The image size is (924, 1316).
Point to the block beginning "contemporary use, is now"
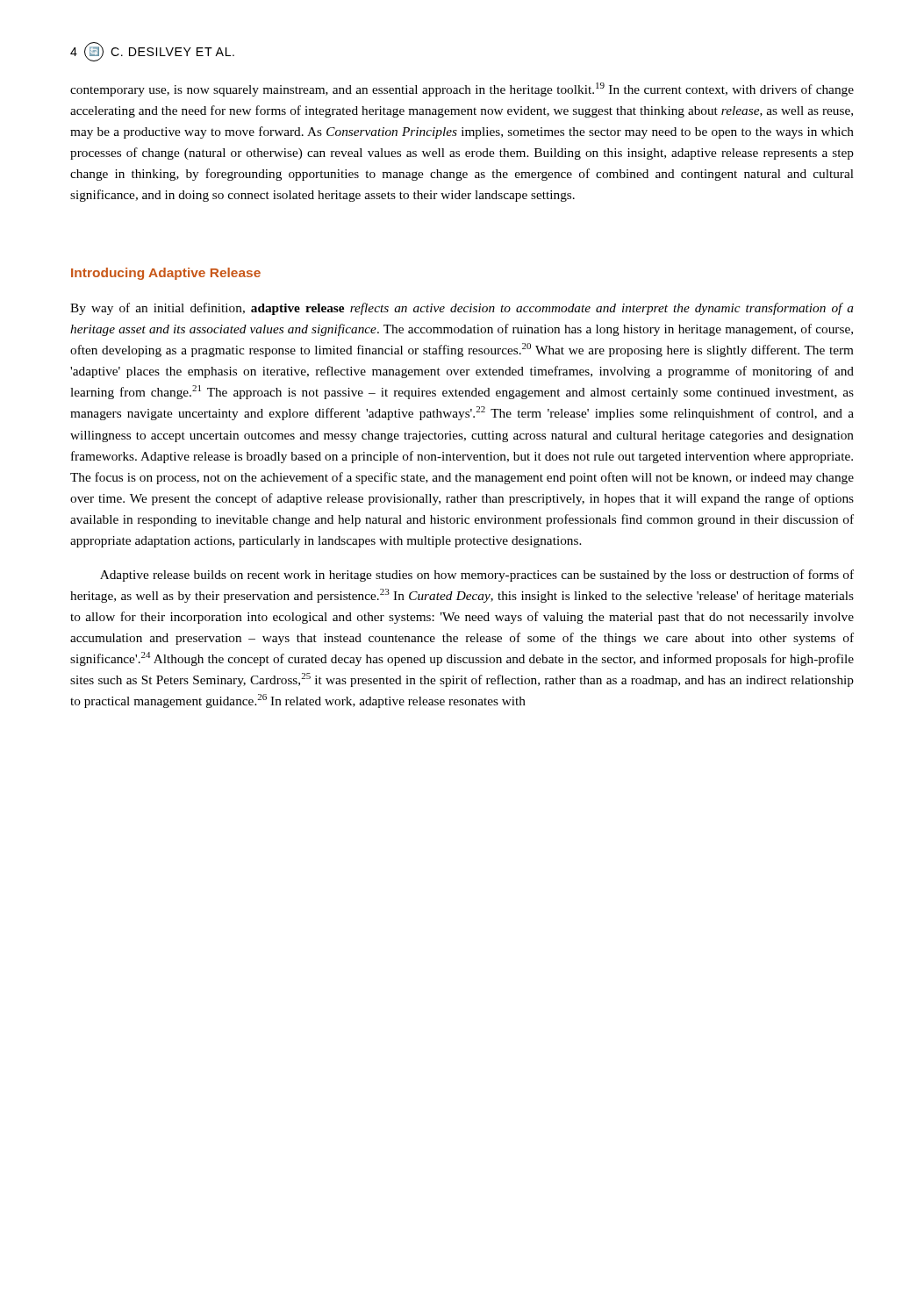point(462,142)
